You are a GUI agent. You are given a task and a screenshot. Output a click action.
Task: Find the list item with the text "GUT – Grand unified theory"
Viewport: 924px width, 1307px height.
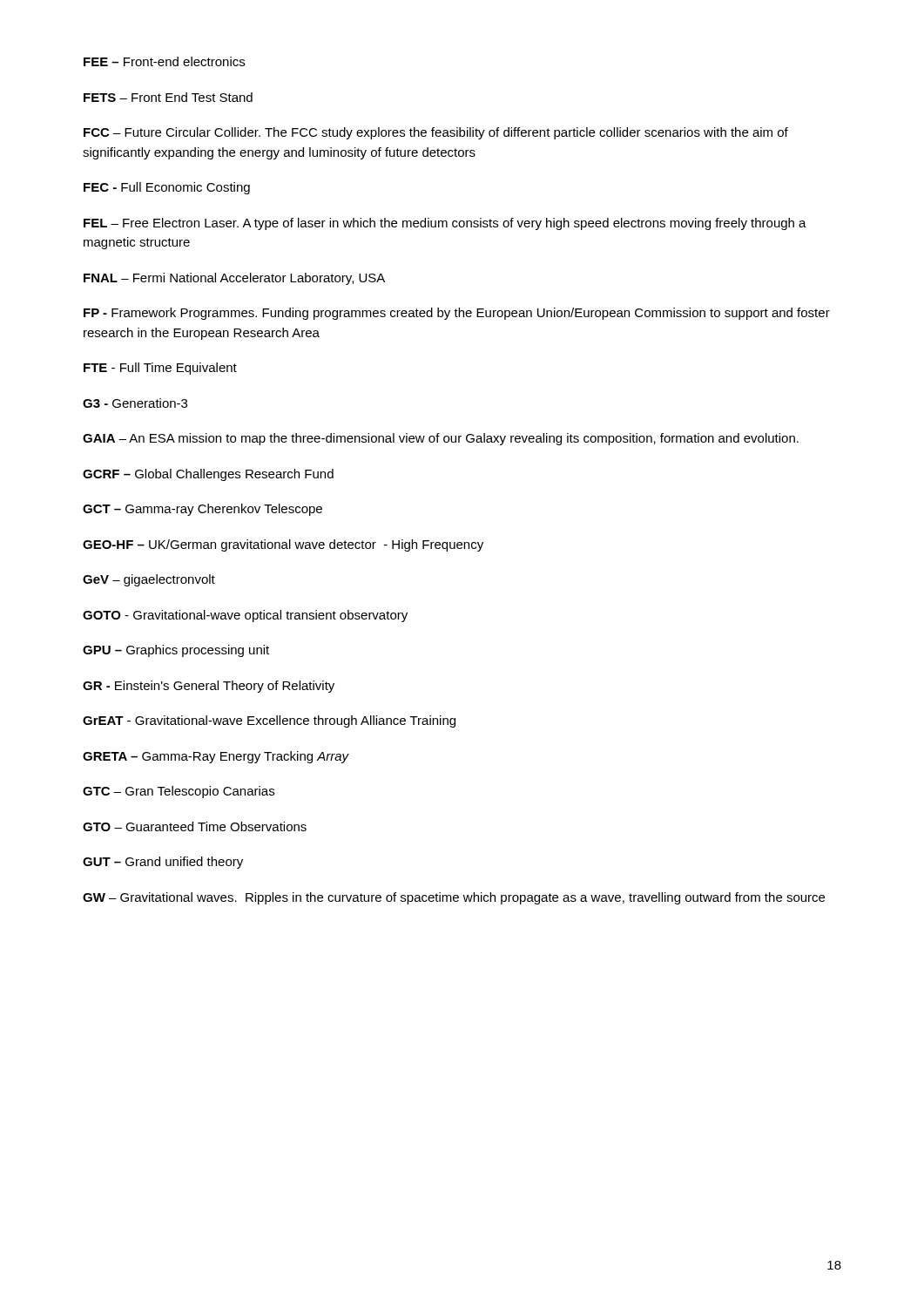pyautogui.click(x=163, y=861)
